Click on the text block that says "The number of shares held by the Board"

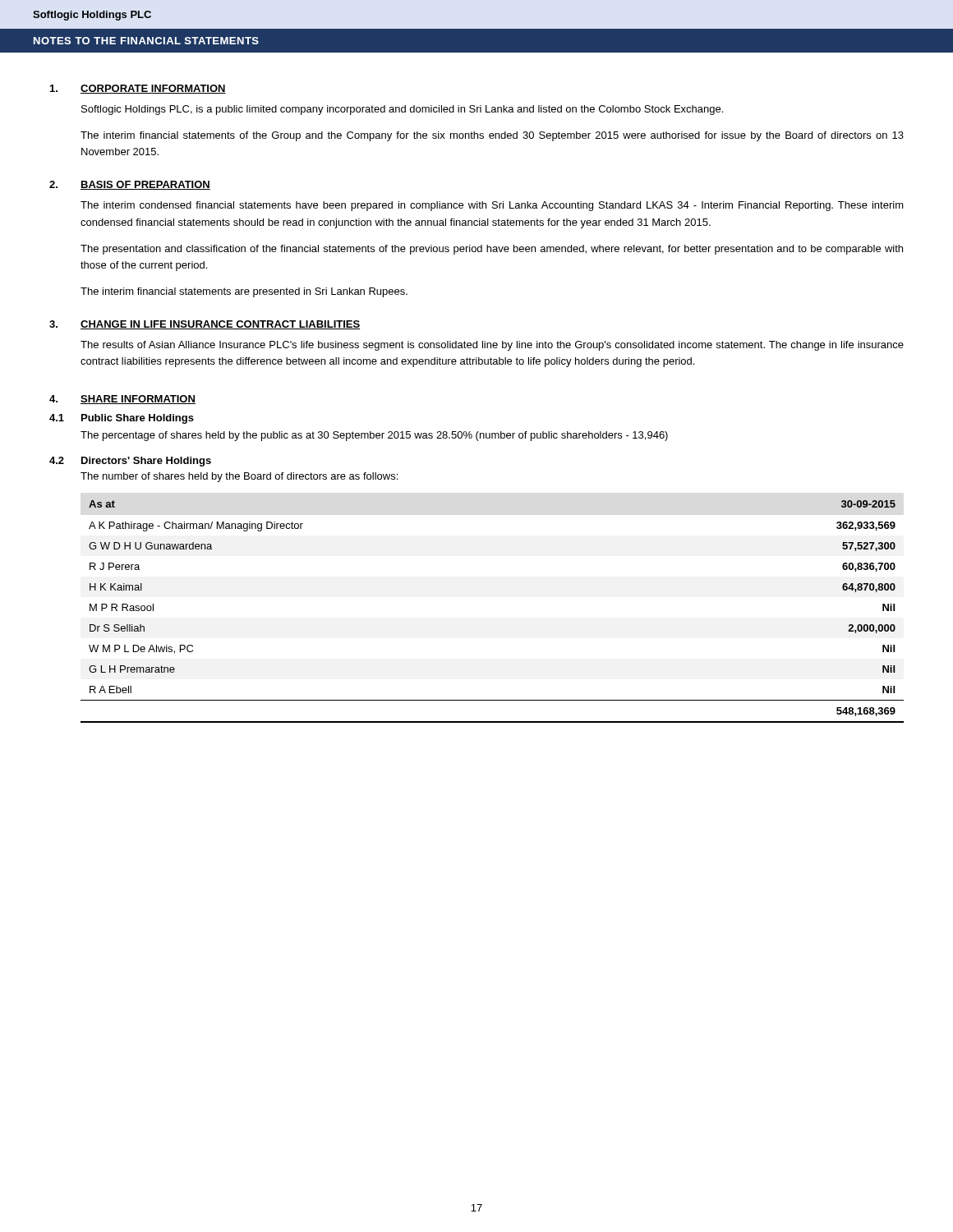[240, 476]
